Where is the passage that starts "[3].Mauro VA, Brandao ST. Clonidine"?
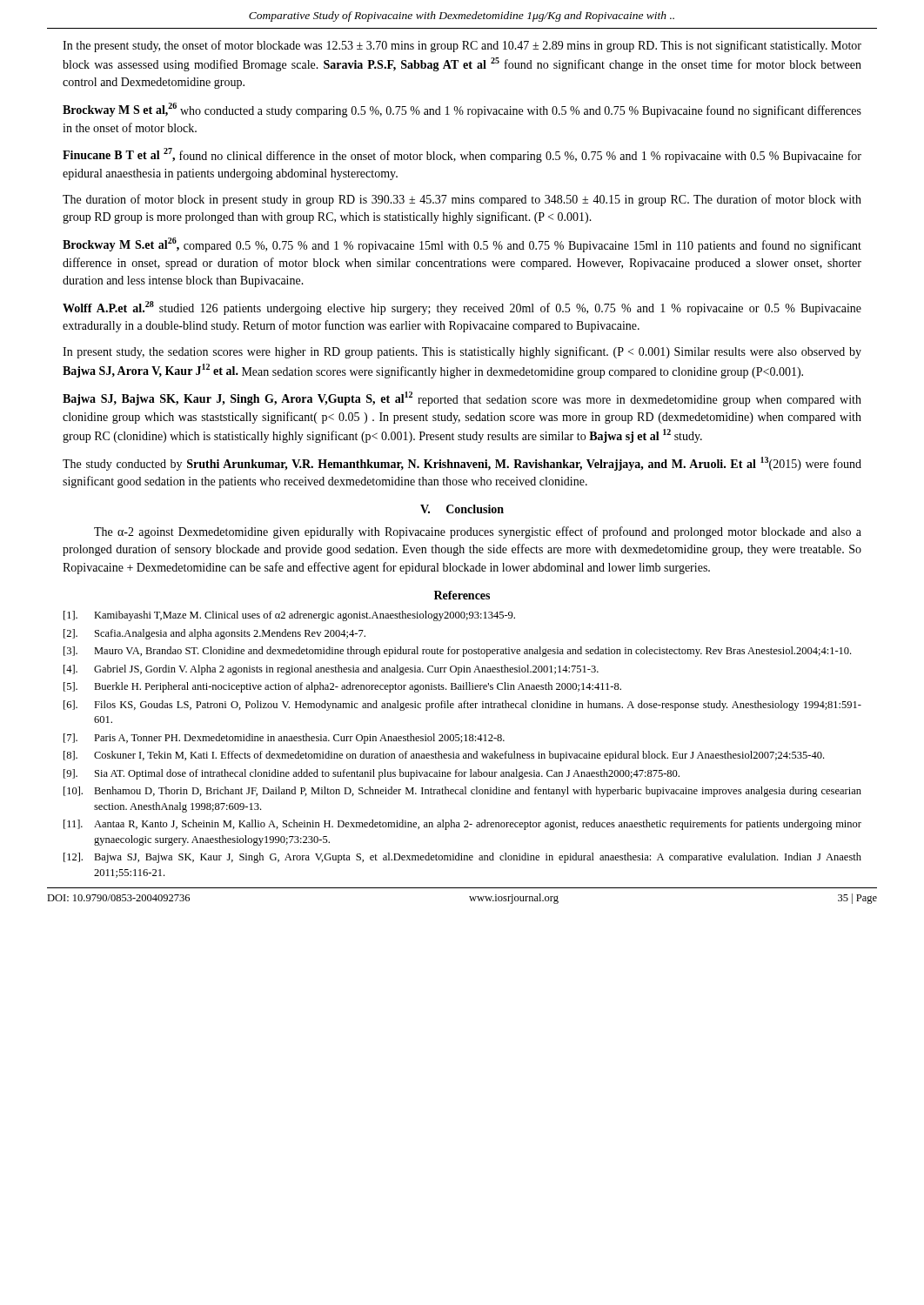 [462, 651]
